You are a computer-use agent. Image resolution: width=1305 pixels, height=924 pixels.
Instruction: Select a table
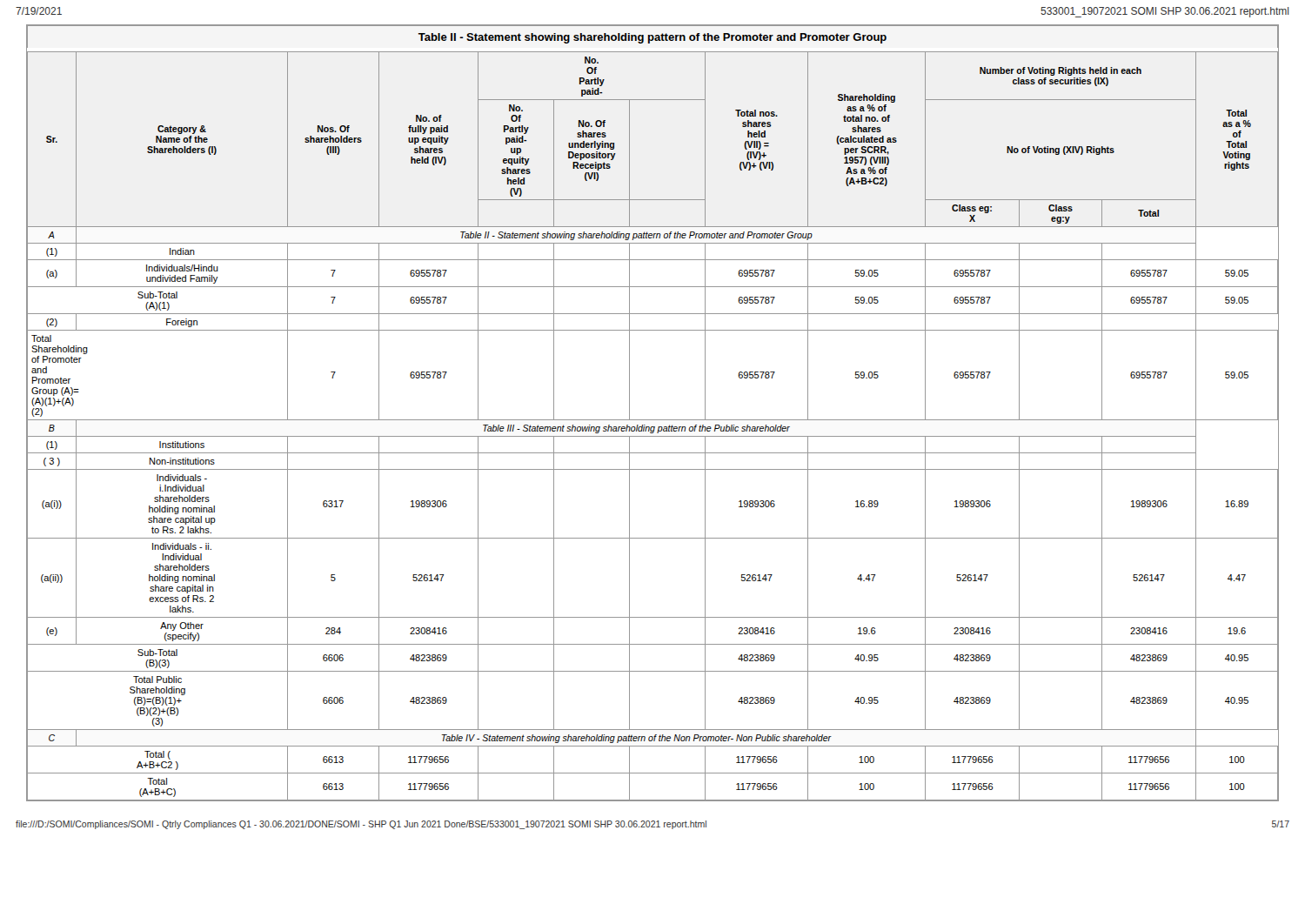click(652, 413)
